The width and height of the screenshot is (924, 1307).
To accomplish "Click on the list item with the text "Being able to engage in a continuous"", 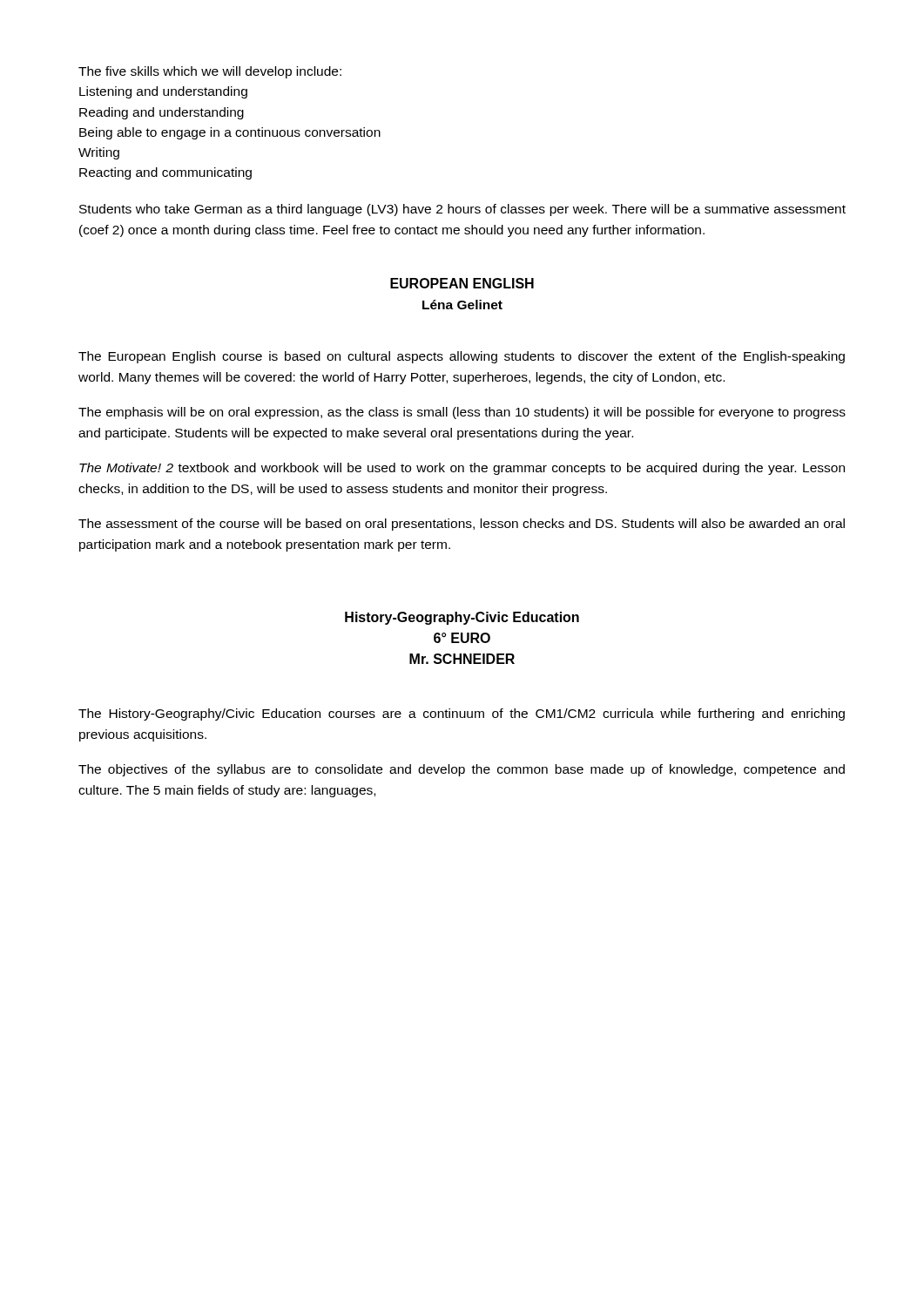I will (x=230, y=132).
